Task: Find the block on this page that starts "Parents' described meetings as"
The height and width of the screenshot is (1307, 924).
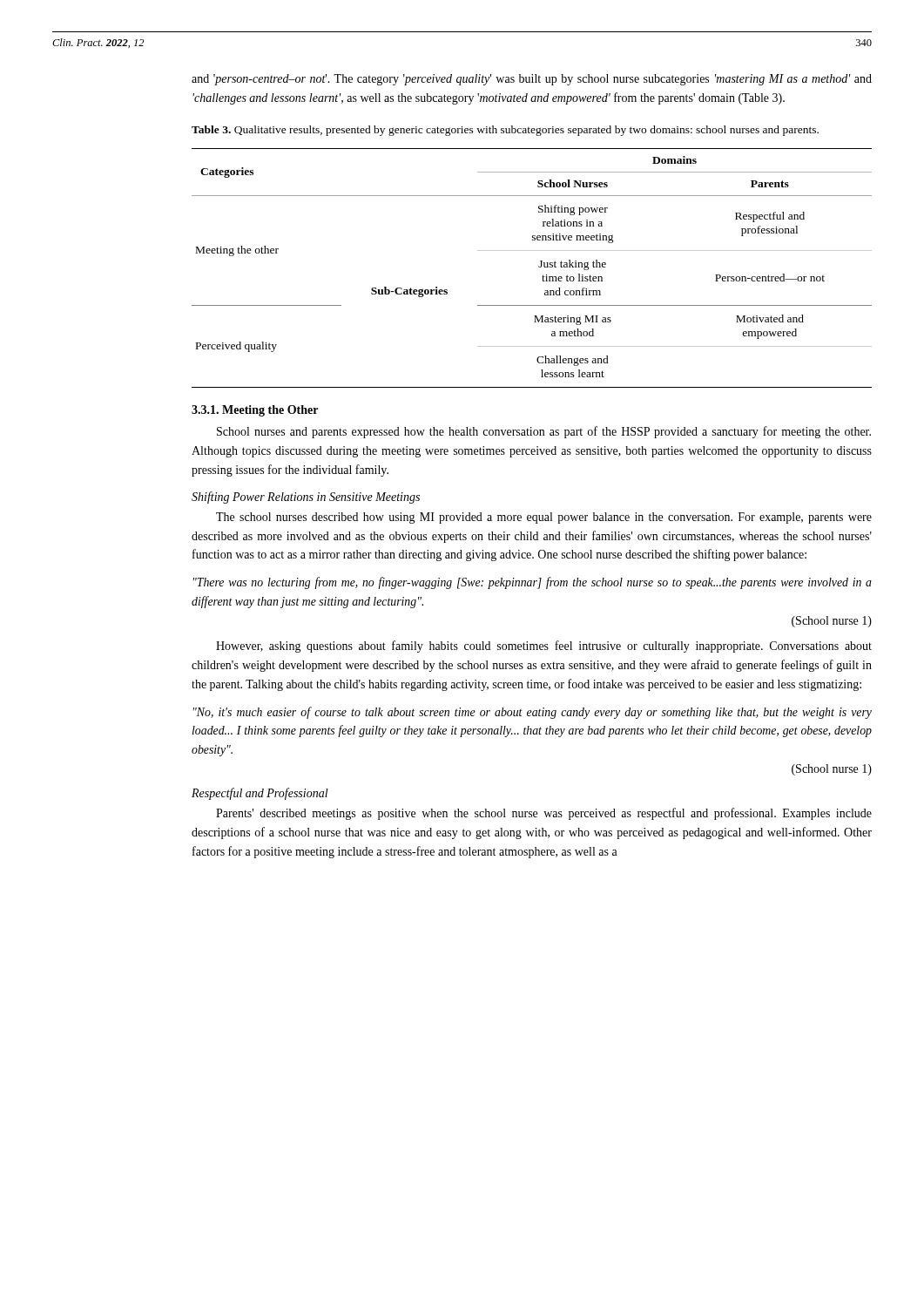Action: click(532, 833)
